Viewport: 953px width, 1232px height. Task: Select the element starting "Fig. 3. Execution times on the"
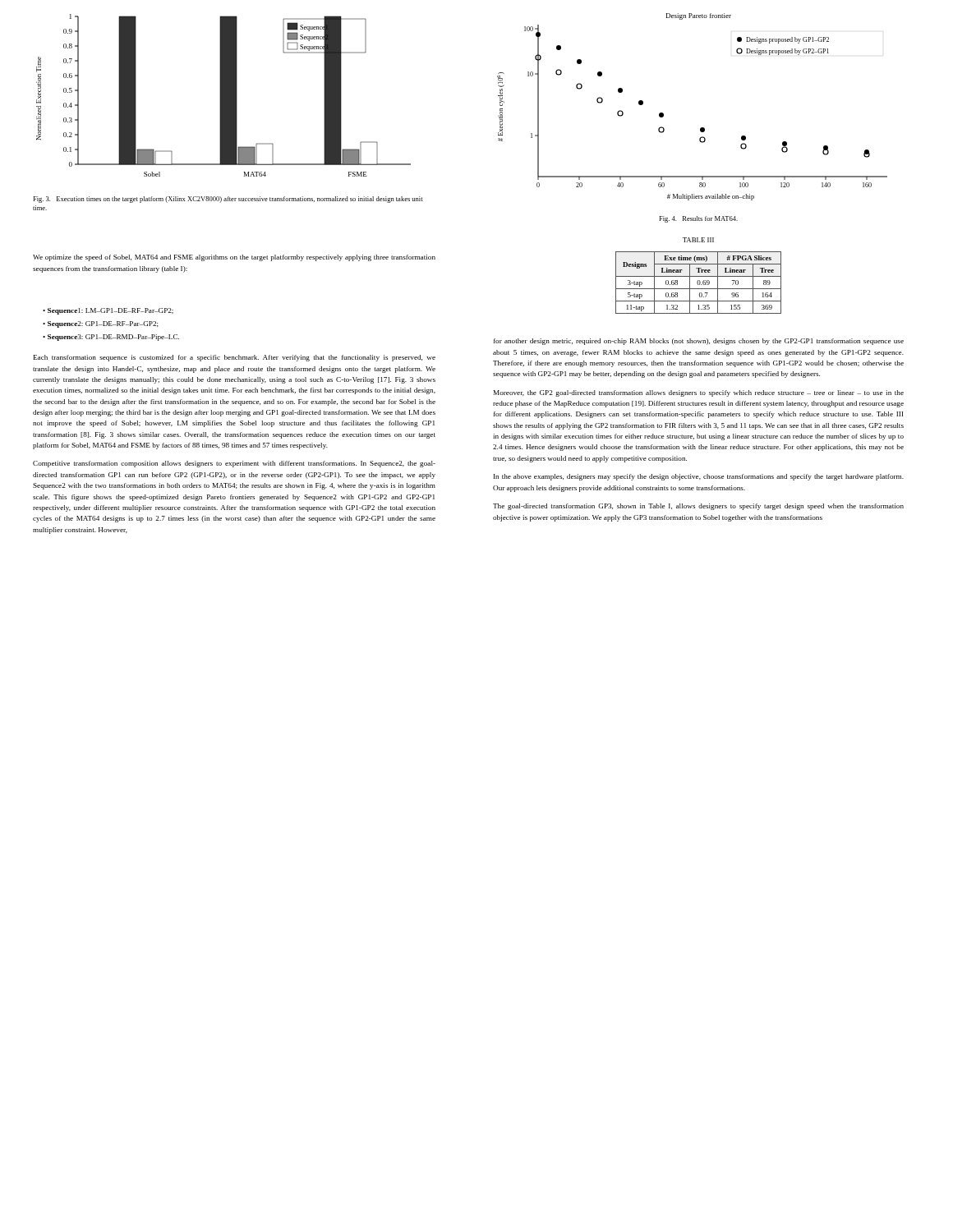(234, 204)
